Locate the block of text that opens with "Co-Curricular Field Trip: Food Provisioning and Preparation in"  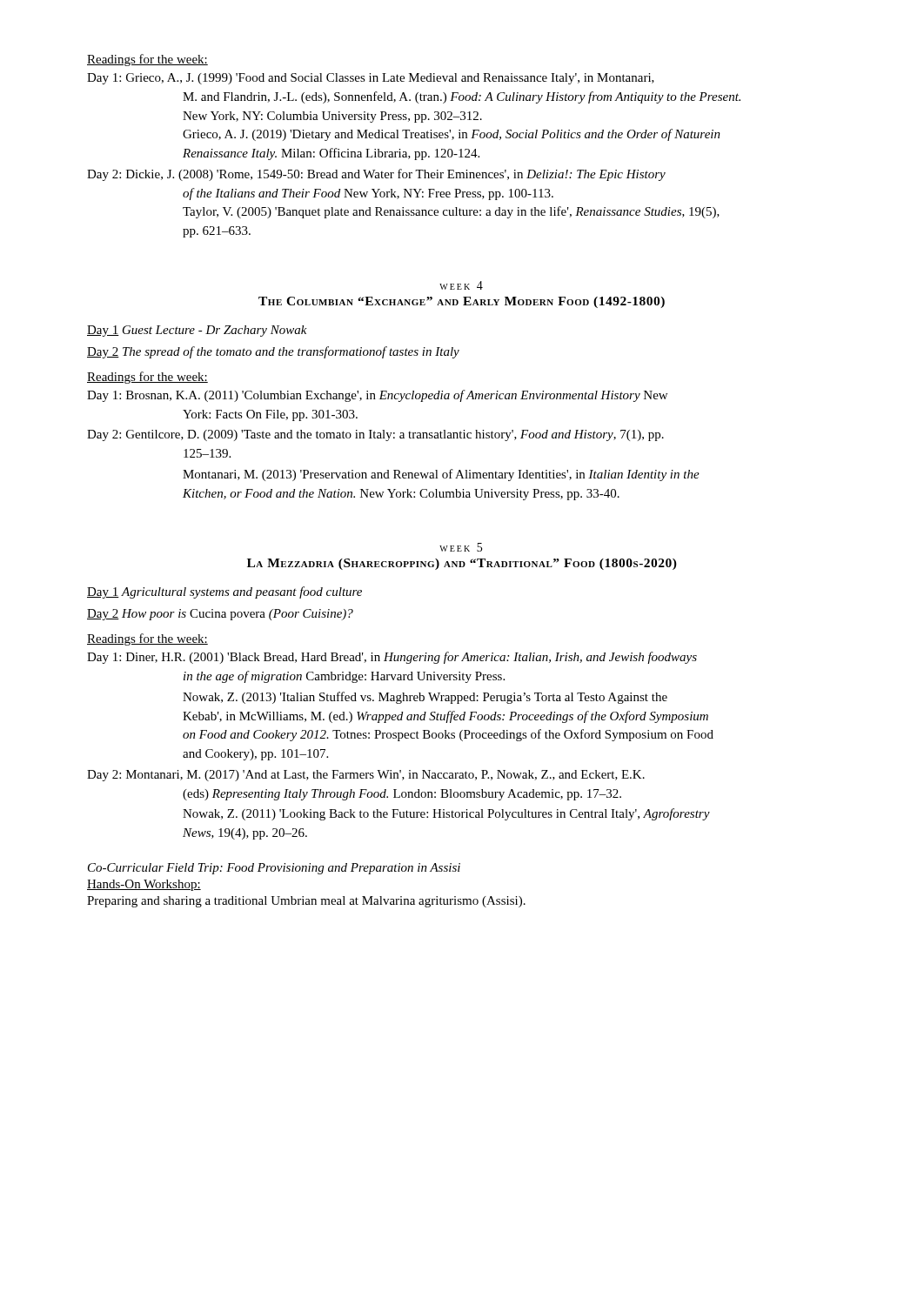[x=274, y=867]
